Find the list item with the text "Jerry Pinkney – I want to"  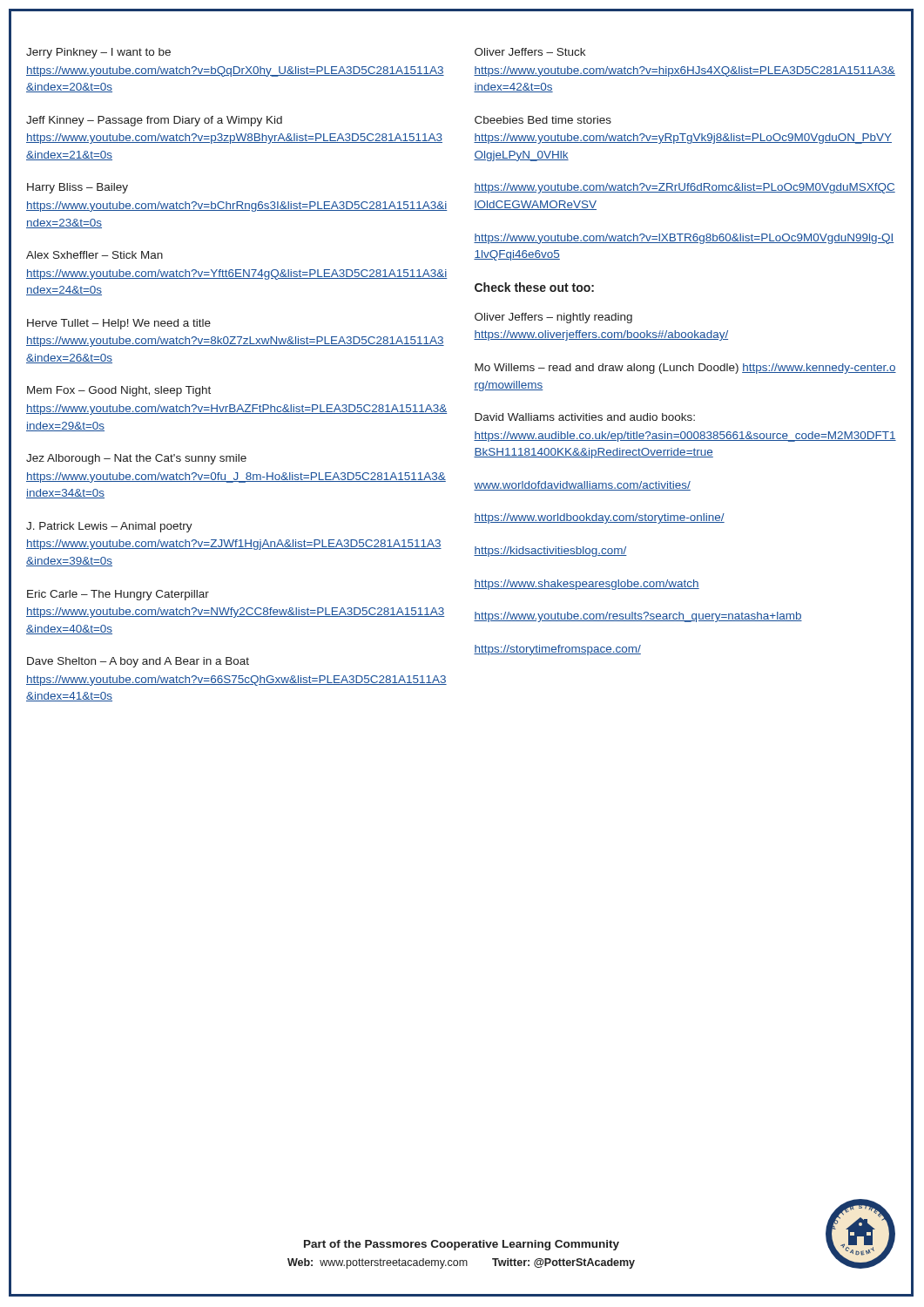click(237, 68)
